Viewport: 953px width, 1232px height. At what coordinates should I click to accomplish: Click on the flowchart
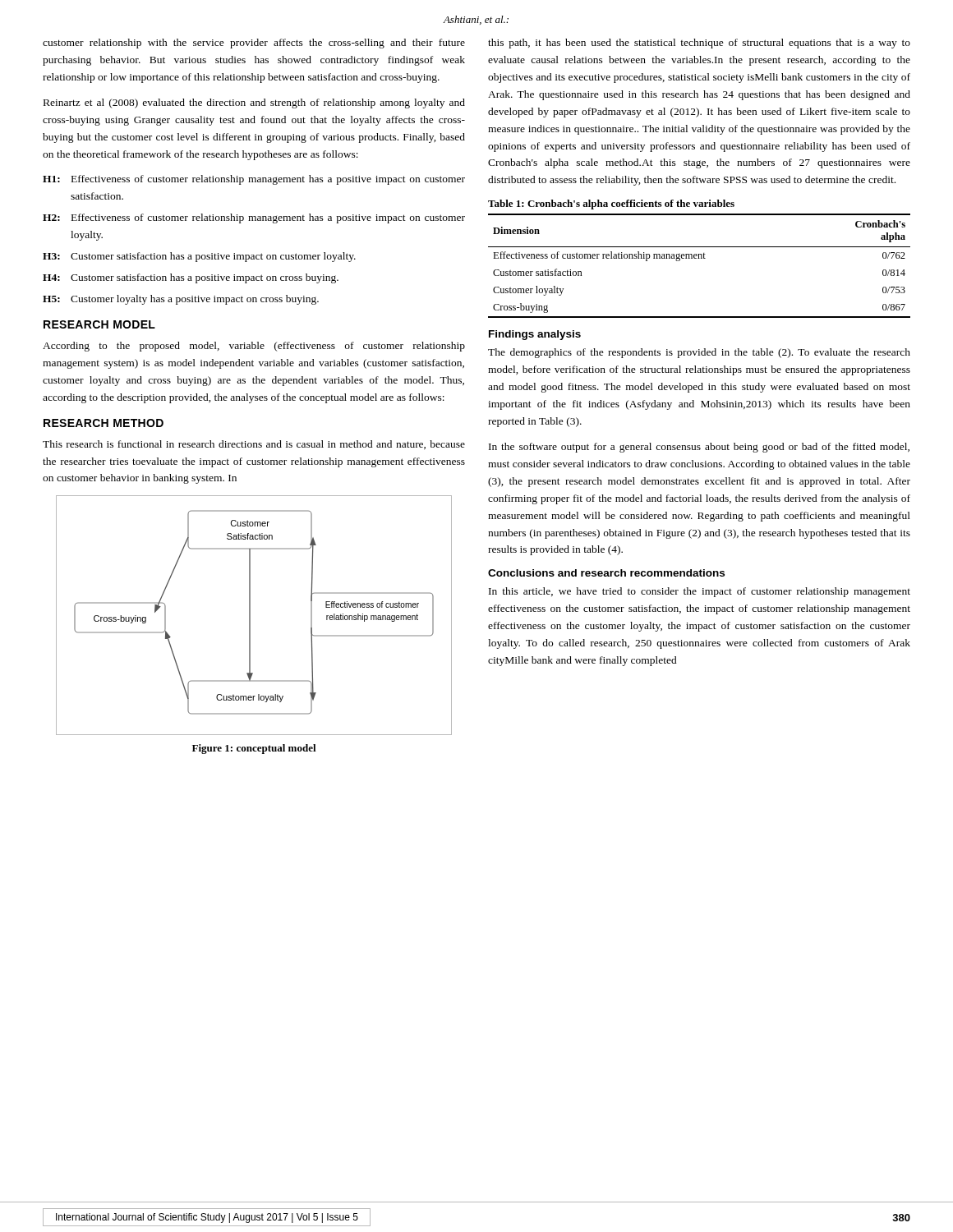[254, 617]
